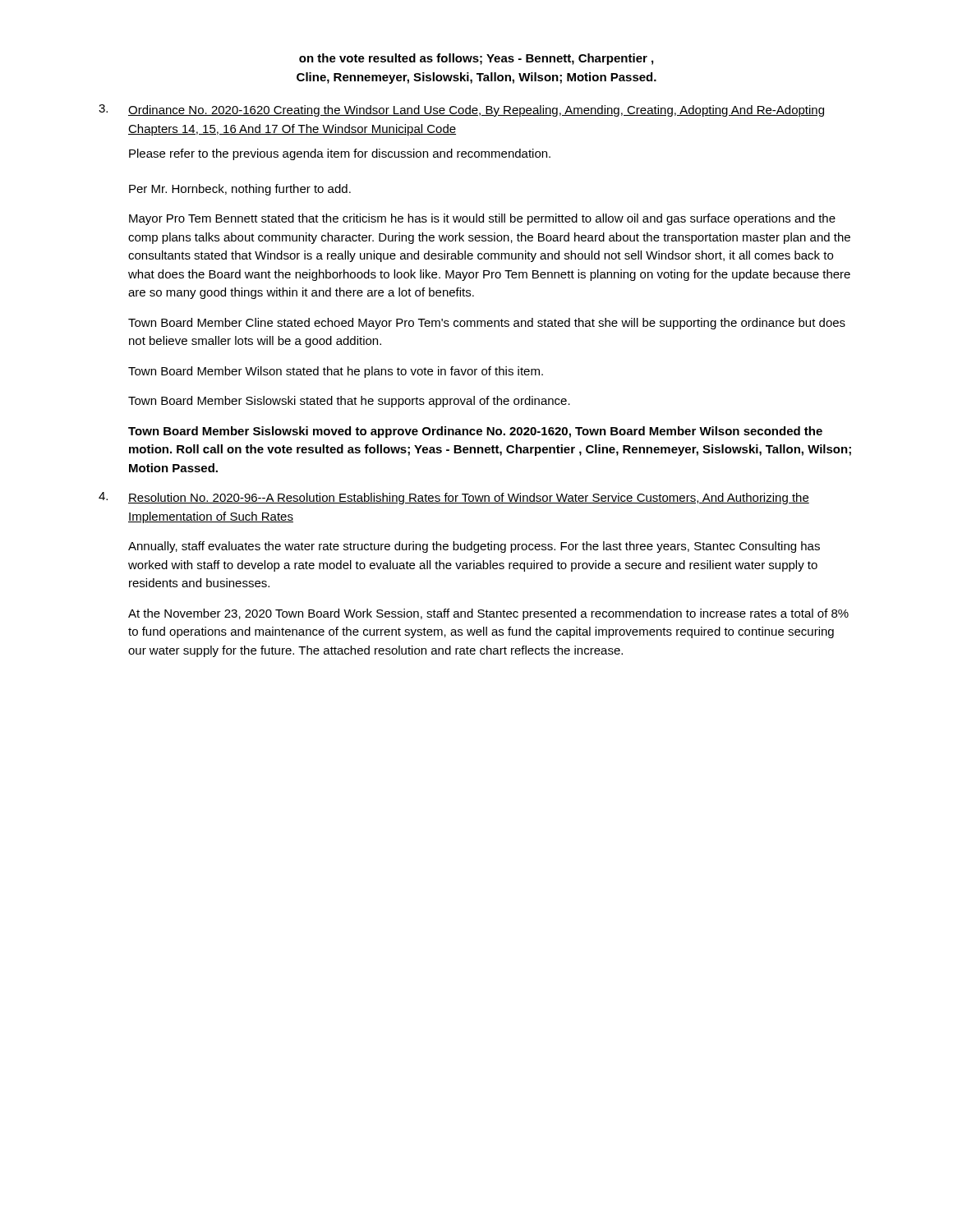Image resolution: width=953 pixels, height=1232 pixels.
Task: Where is the passage that starts "Annually, staff evaluates the water rate structure during"?
Action: (474, 547)
